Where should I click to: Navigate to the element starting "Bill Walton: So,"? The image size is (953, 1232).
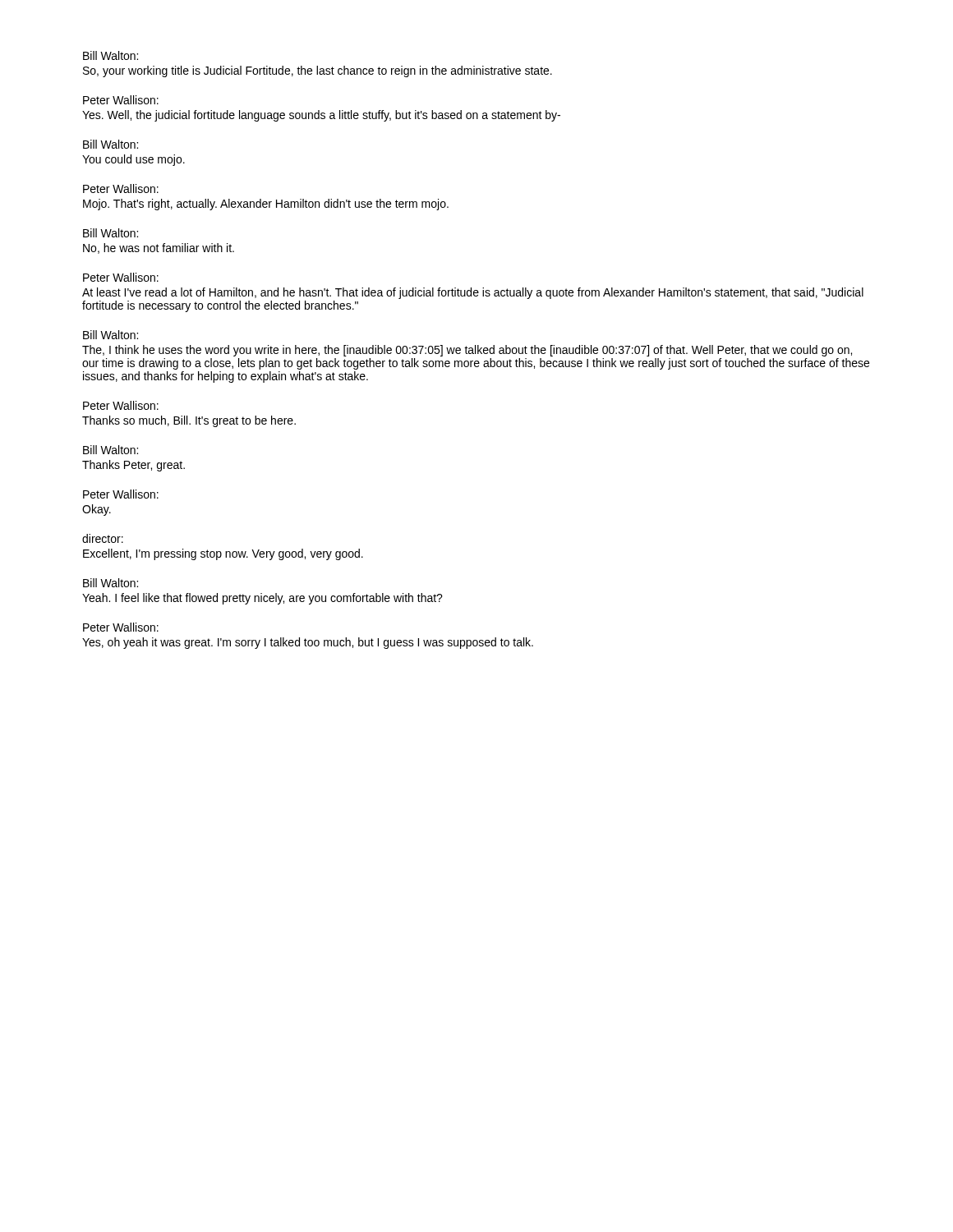476,63
